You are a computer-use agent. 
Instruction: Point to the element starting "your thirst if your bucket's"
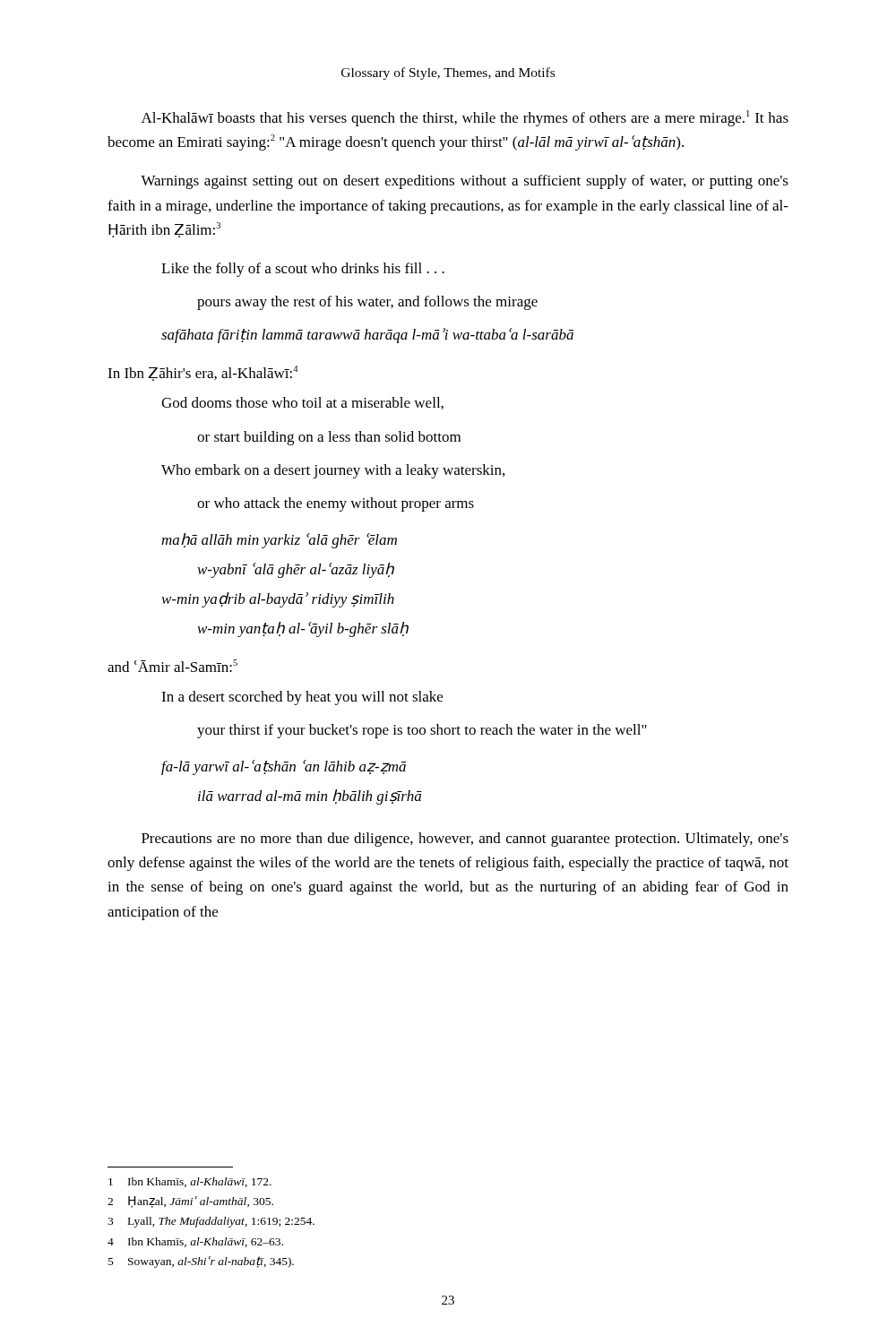(x=422, y=730)
